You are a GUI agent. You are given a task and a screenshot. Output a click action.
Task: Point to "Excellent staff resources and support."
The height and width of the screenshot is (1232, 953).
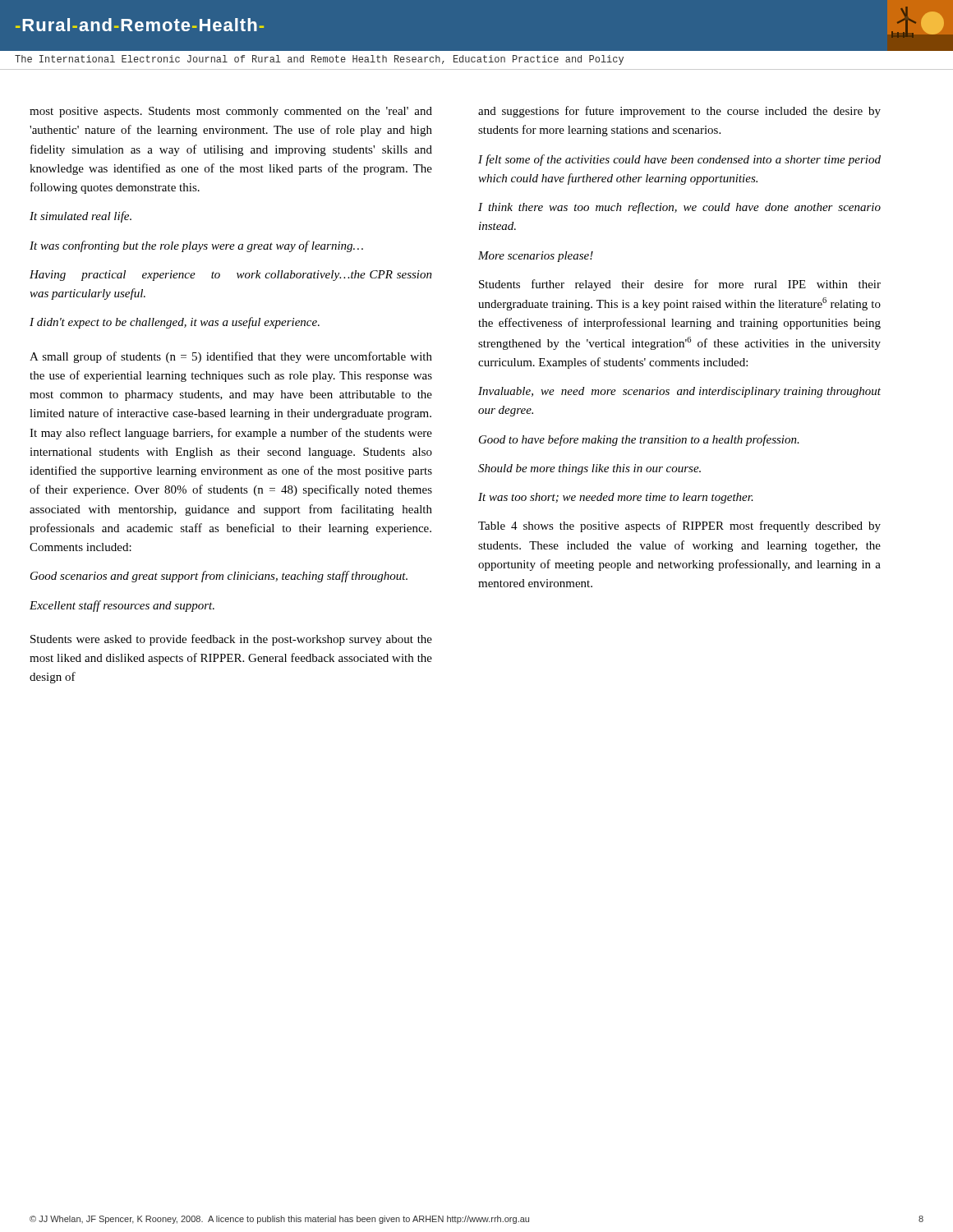[x=122, y=606]
